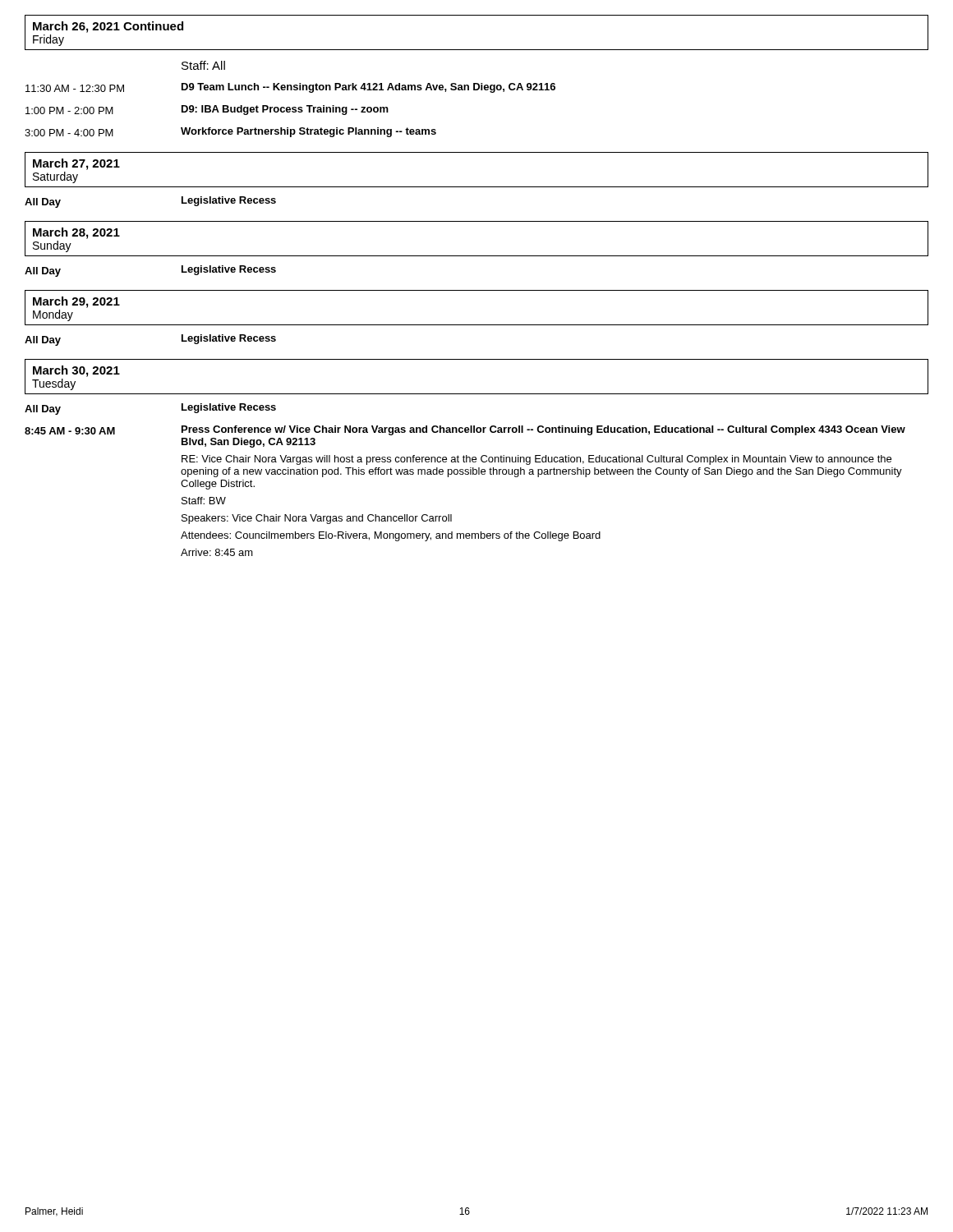Viewport: 953px width, 1232px height.
Task: Select the text block containing "8:45 AM -"
Action: tap(465, 430)
